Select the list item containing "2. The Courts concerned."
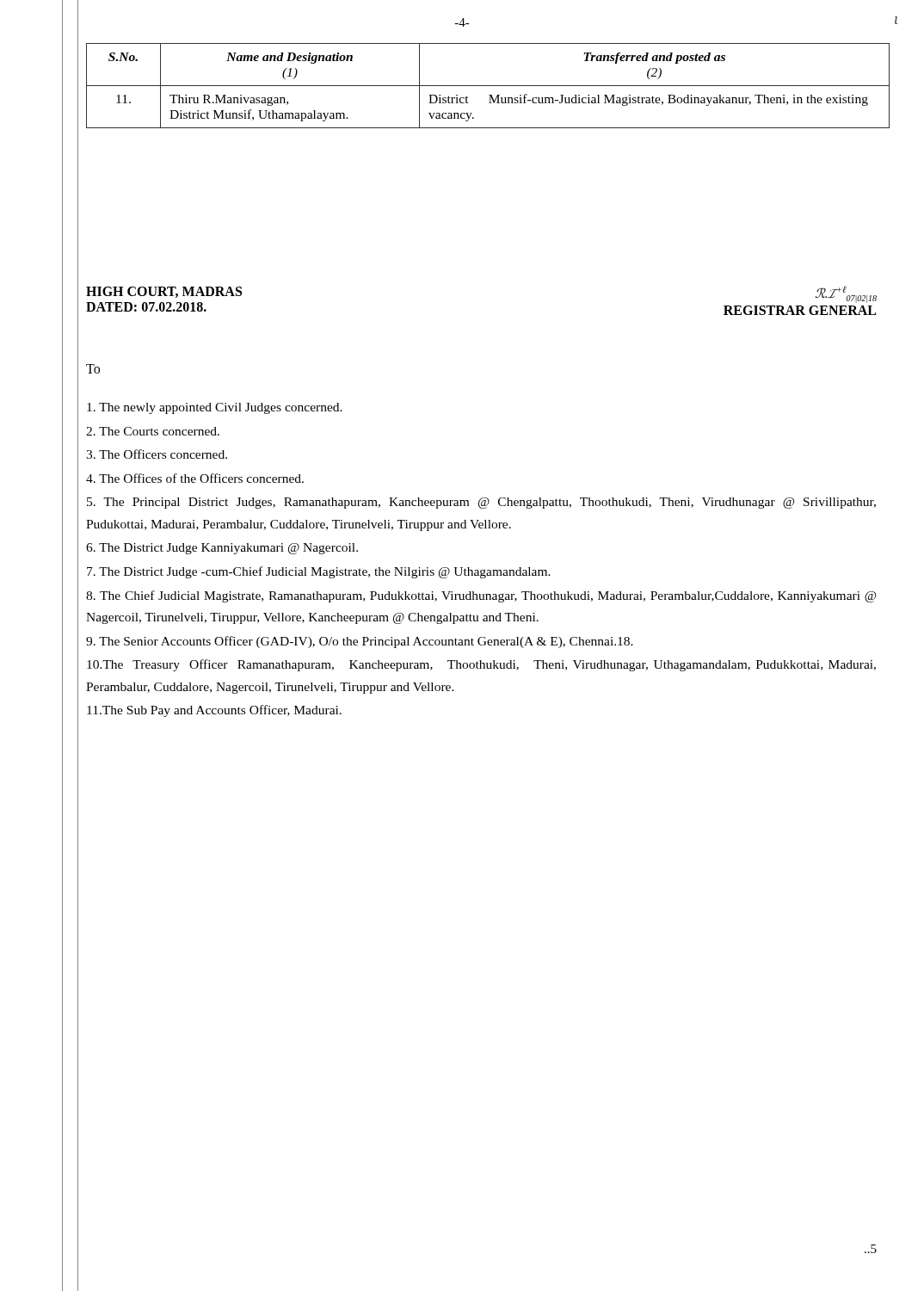 pyautogui.click(x=153, y=430)
